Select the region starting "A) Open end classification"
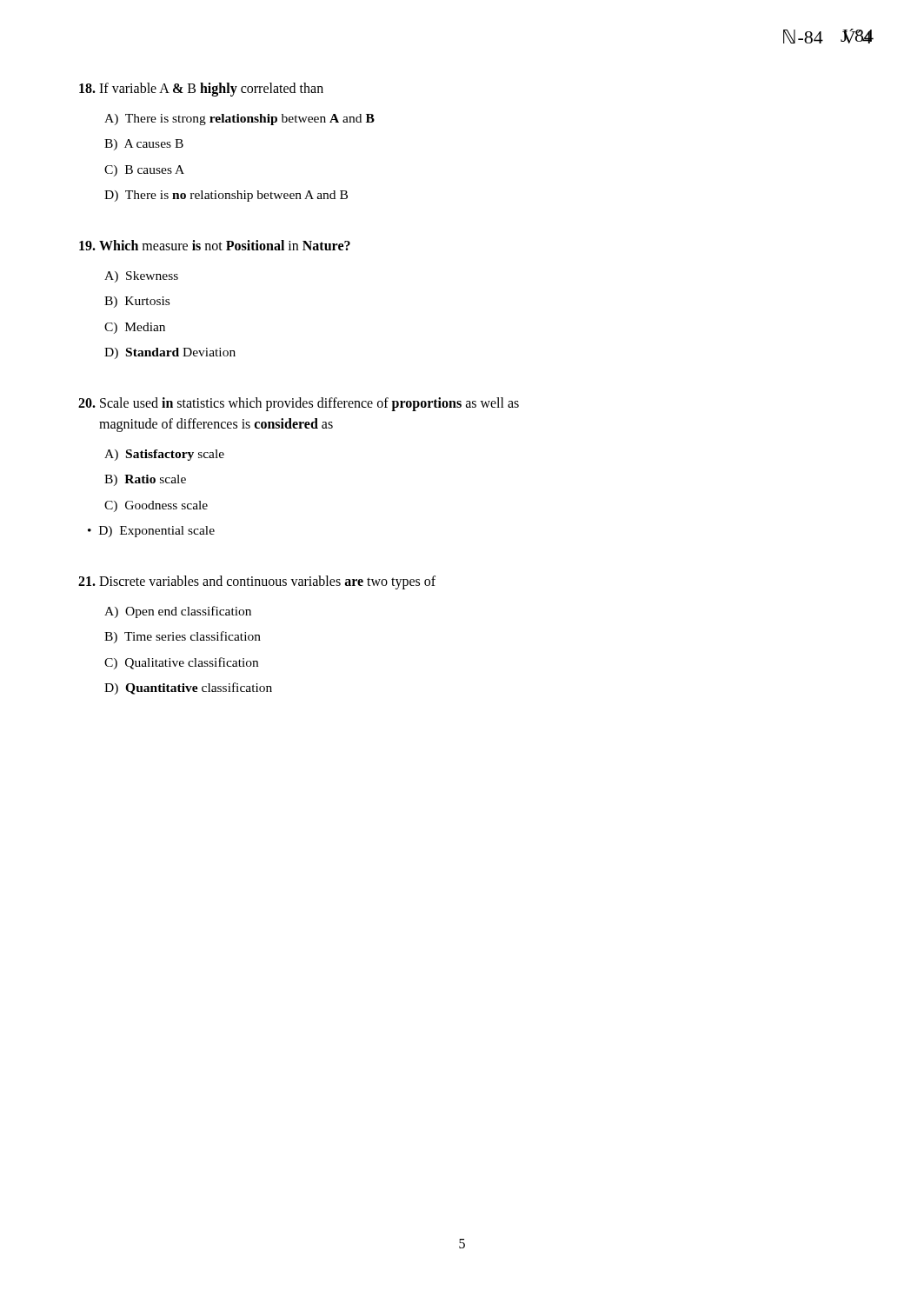924x1304 pixels. [x=178, y=611]
